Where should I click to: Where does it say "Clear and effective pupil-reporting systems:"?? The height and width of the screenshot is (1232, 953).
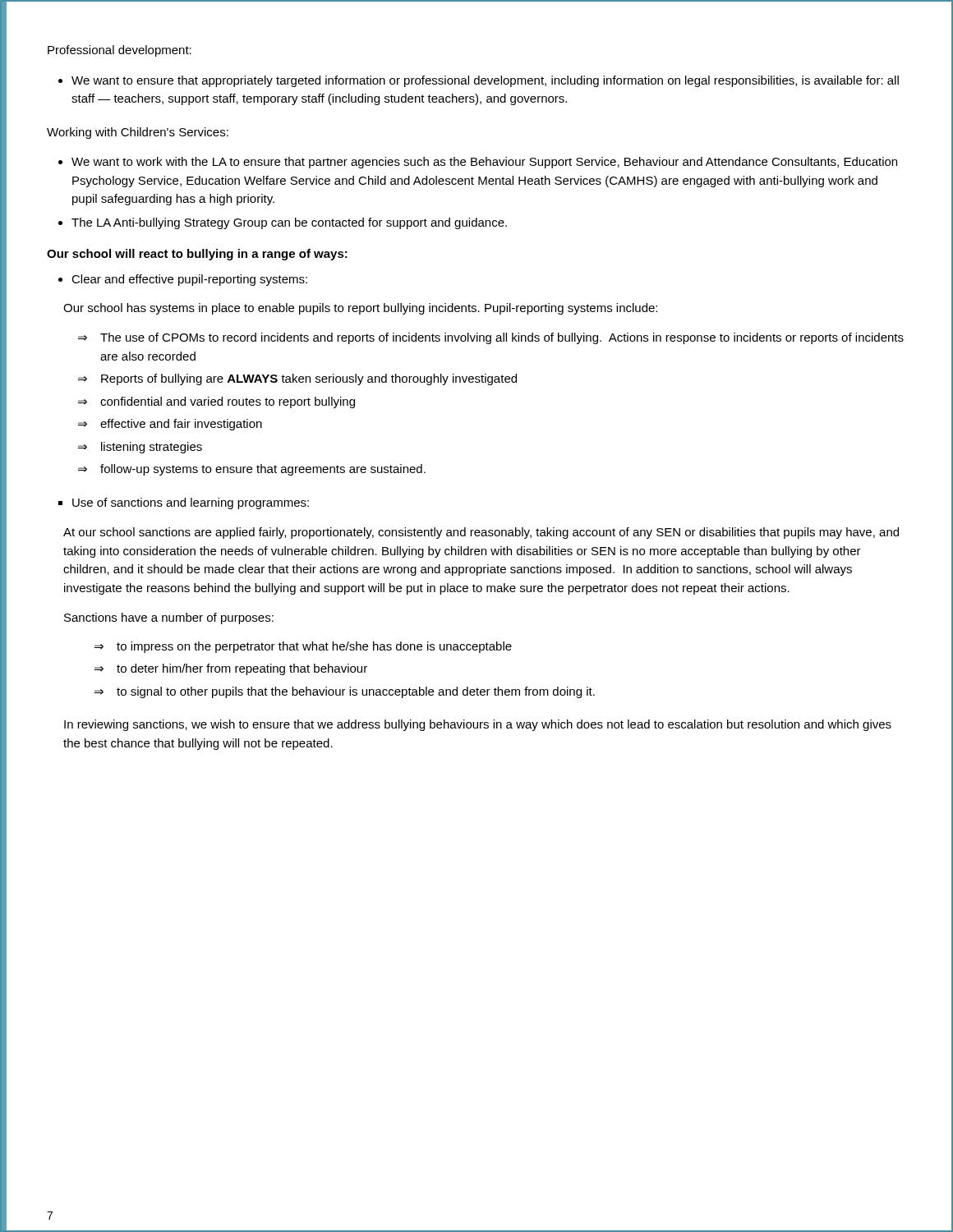(189, 280)
